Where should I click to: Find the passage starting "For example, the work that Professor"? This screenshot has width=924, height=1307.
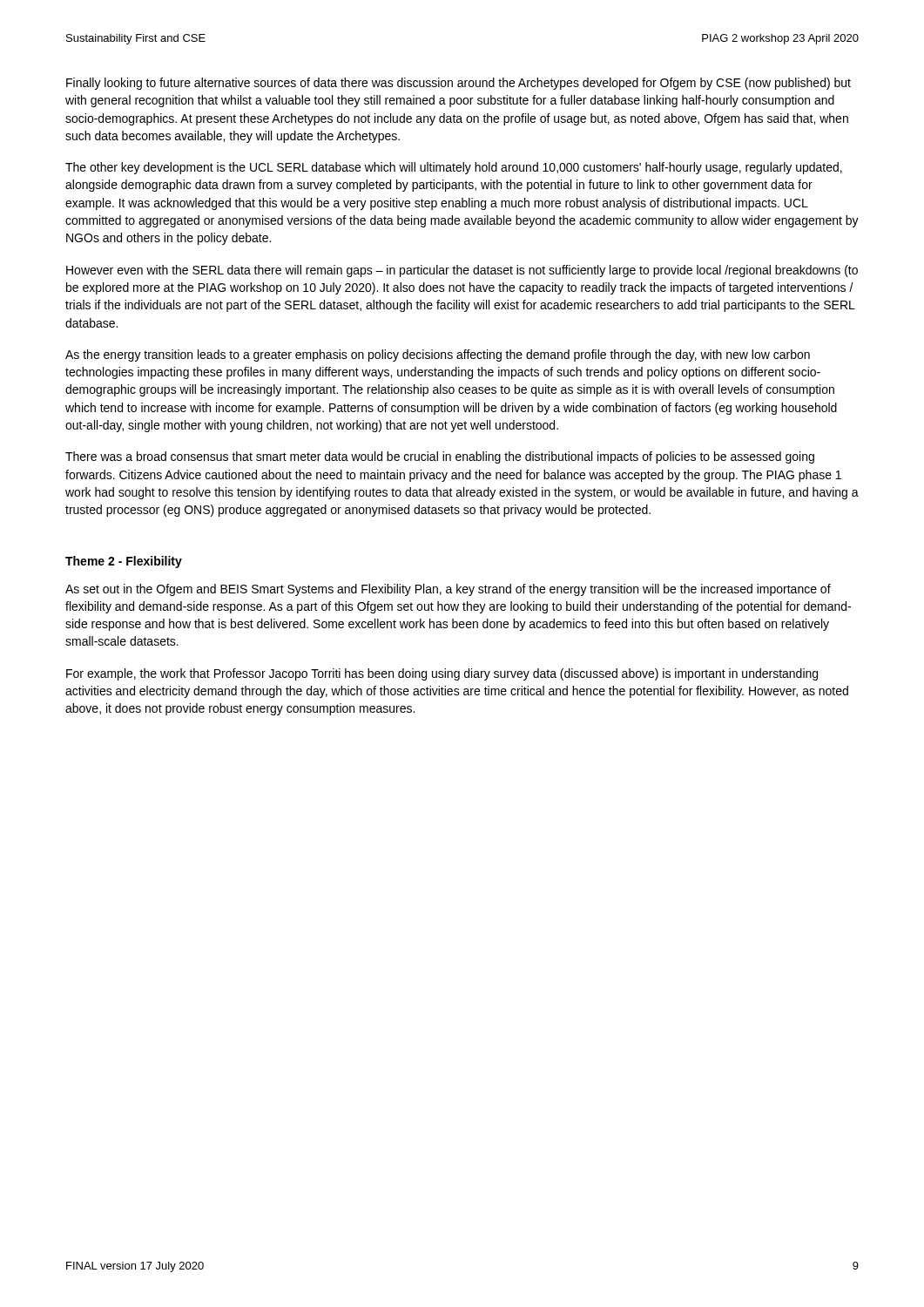[x=457, y=691]
